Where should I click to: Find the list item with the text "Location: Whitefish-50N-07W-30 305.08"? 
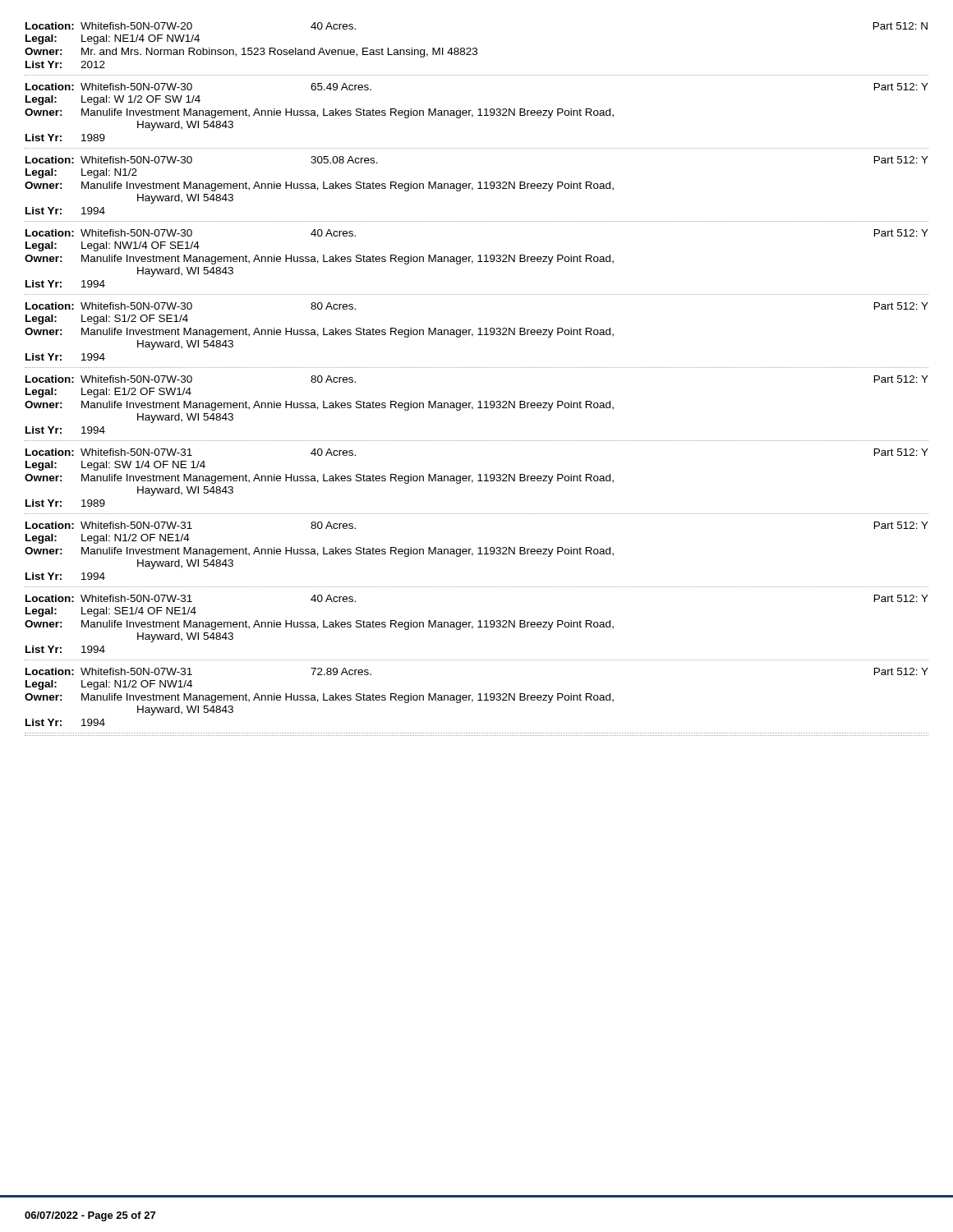pyautogui.click(x=476, y=185)
